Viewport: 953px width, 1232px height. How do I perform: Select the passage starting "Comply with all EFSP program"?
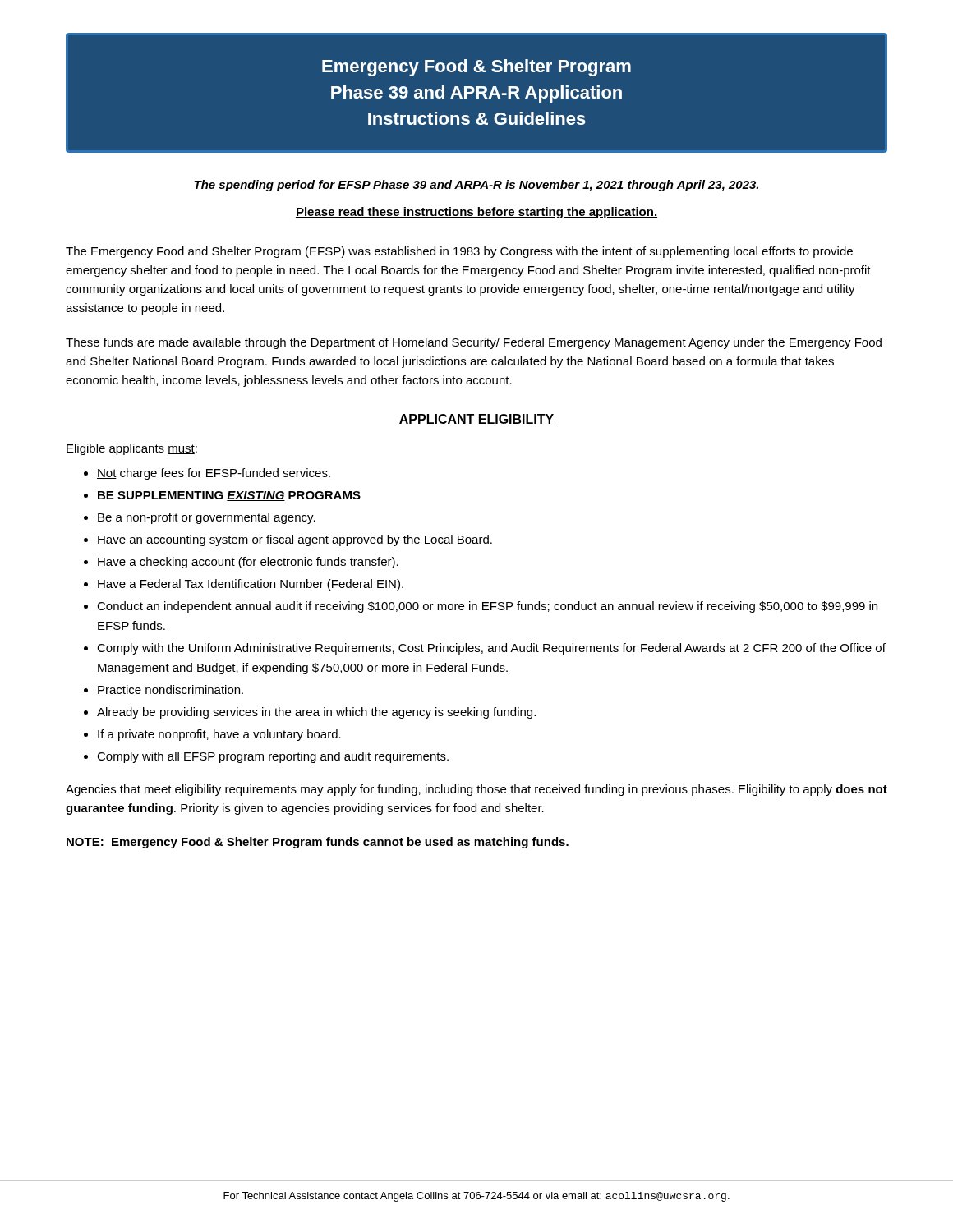pyautogui.click(x=273, y=756)
